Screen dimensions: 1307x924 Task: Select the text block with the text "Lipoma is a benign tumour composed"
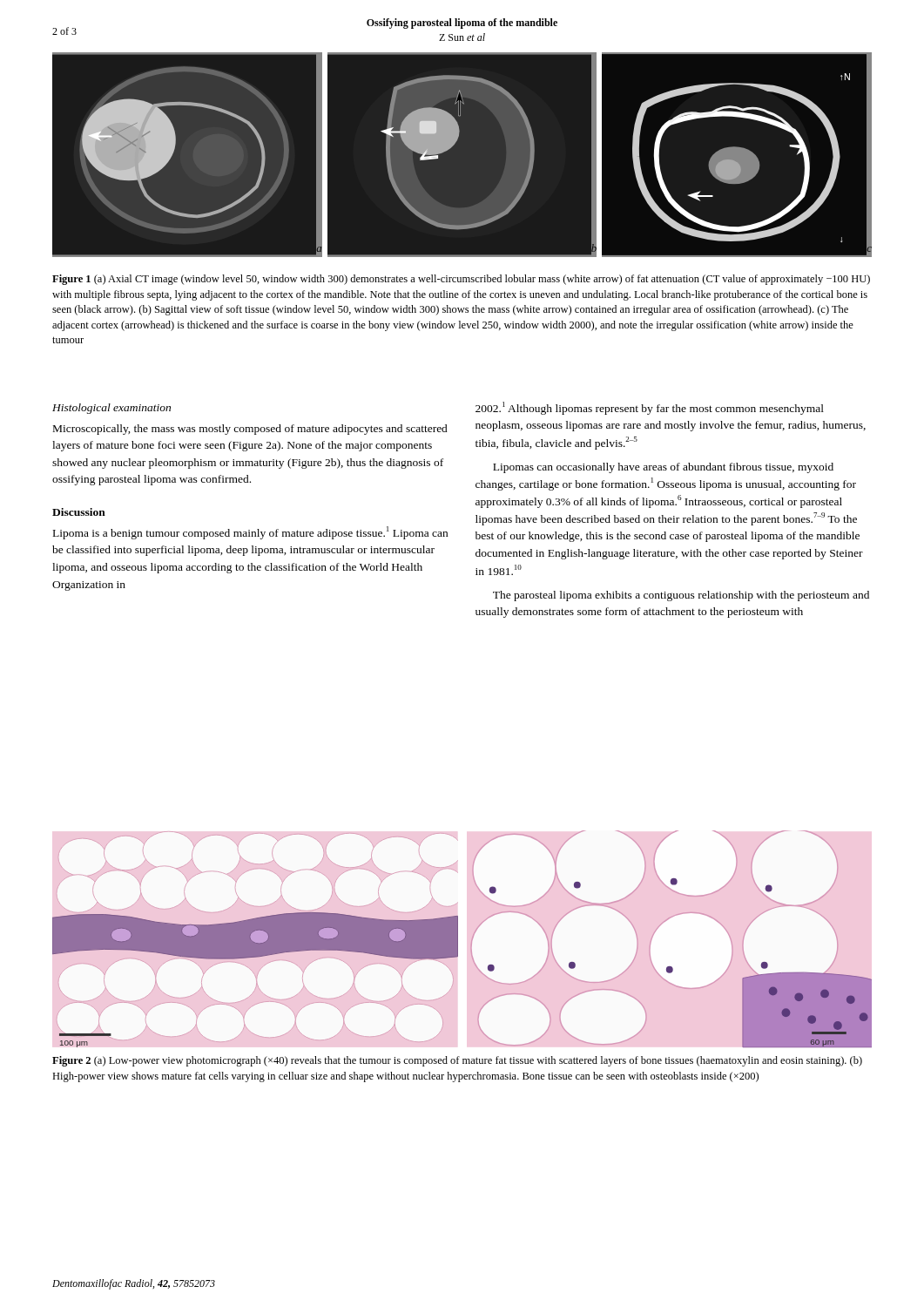click(x=251, y=558)
